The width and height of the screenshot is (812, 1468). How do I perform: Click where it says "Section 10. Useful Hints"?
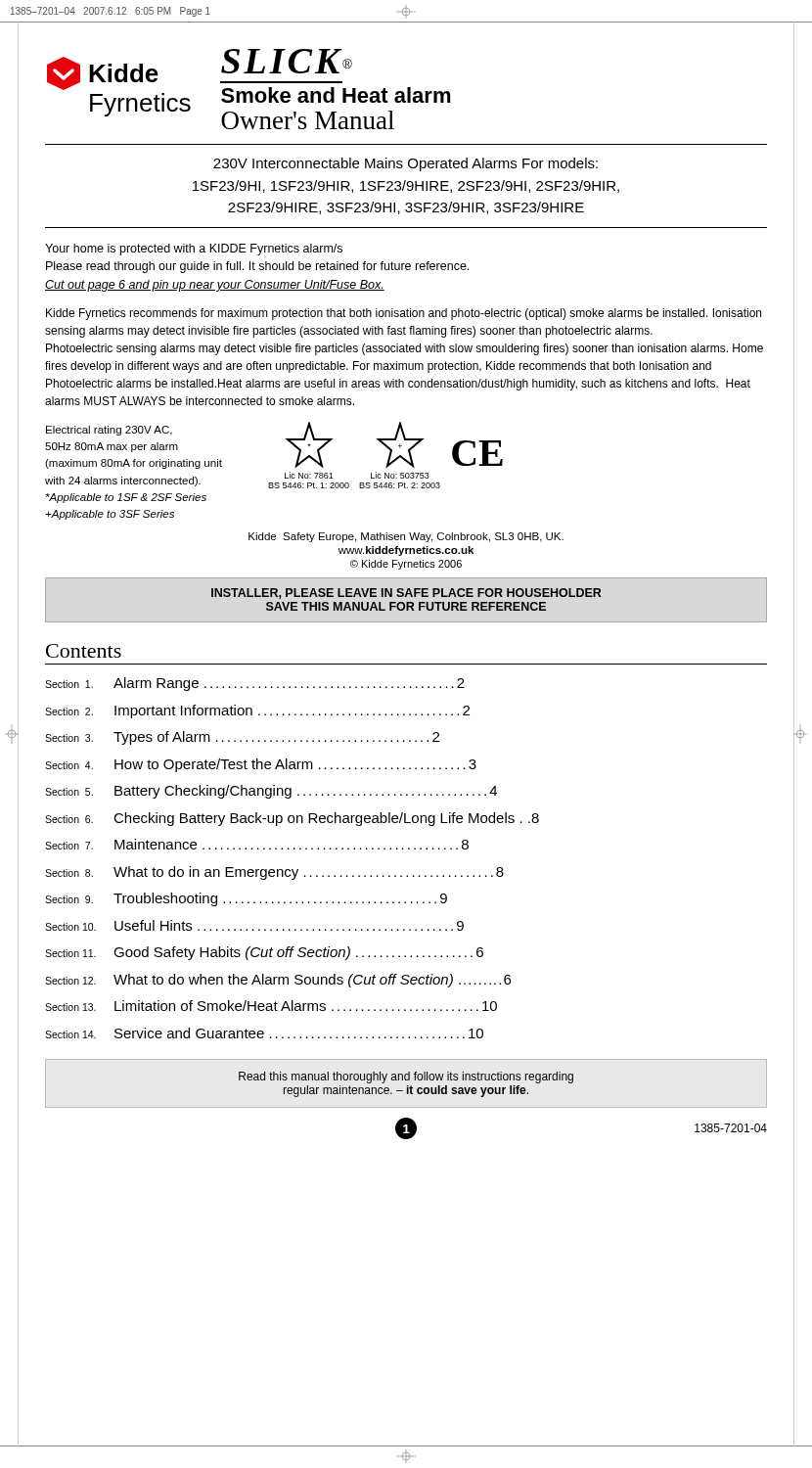pos(406,926)
